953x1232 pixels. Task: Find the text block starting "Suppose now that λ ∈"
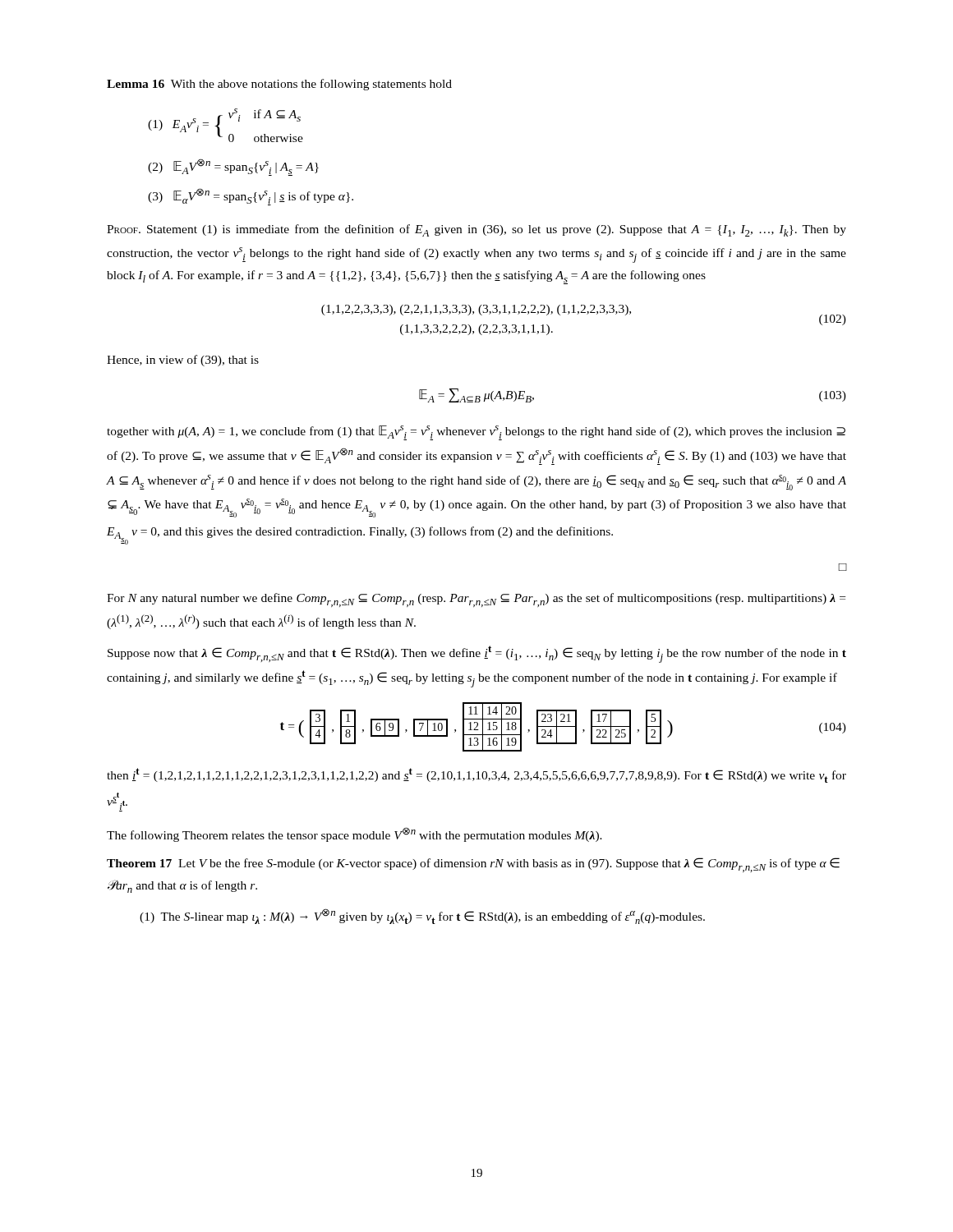(476, 666)
